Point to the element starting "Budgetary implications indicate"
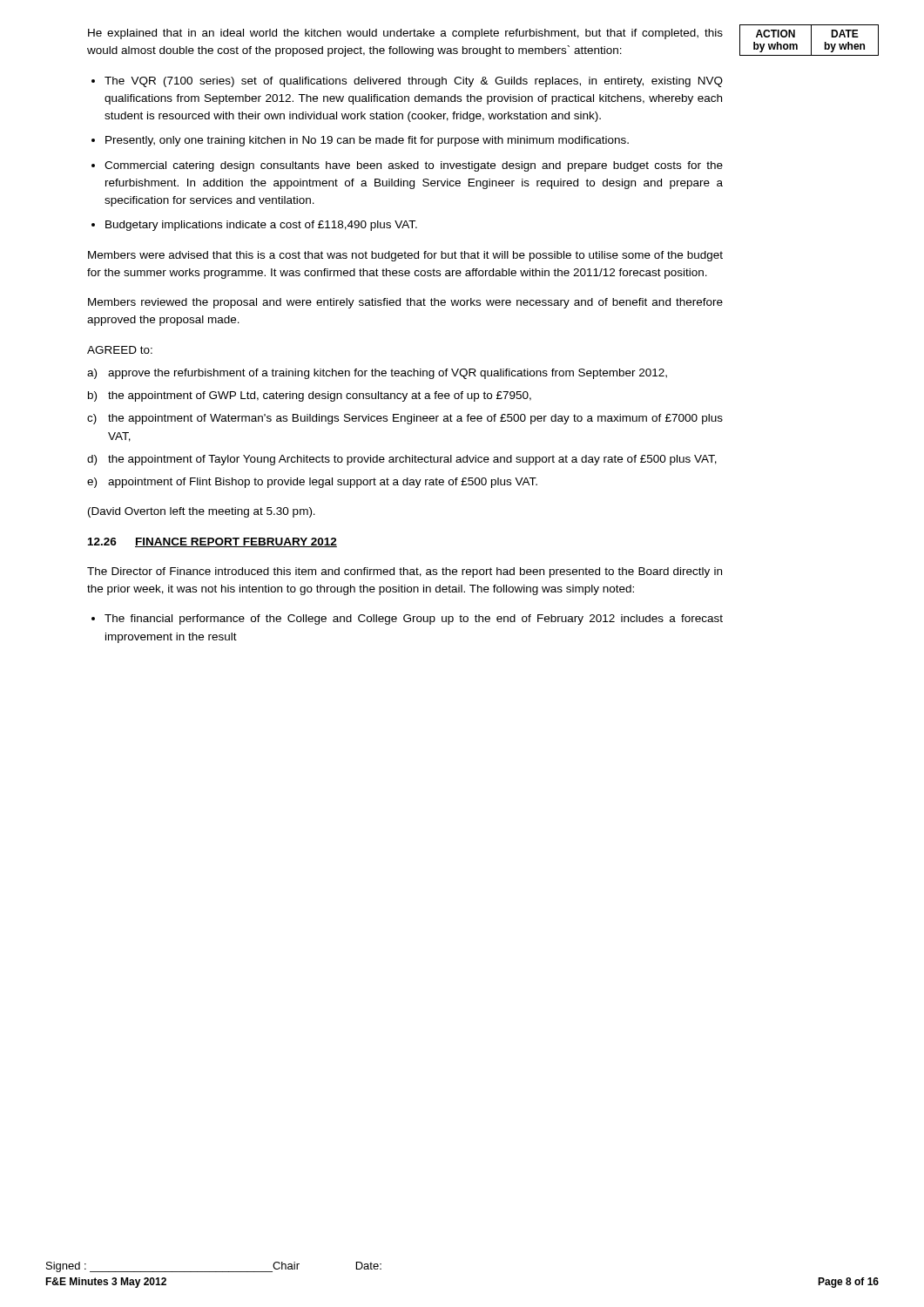The image size is (924, 1307). point(261,225)
